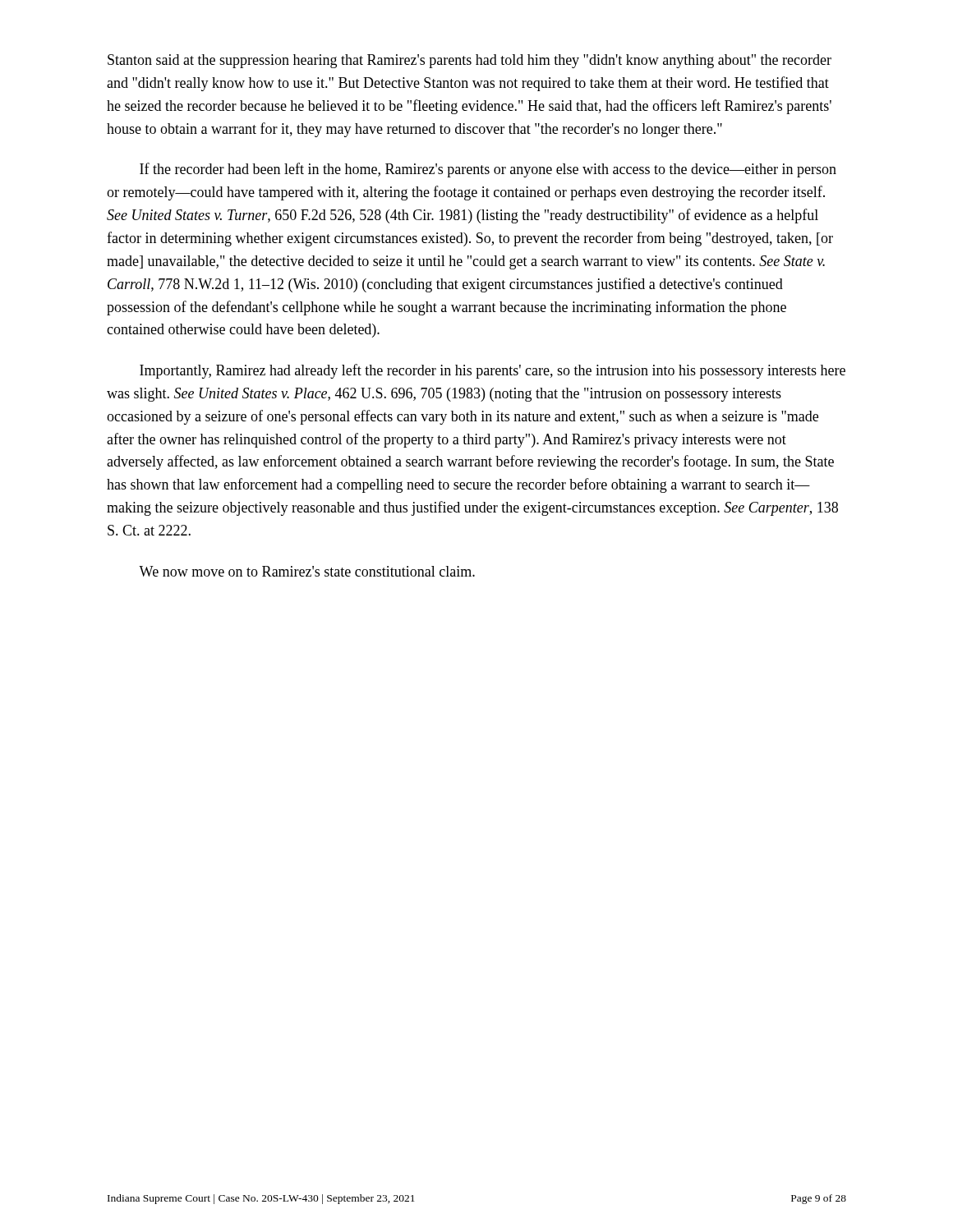Select the text starting "Stanton said at the suppression"
This screenshot has height=1232, width=953.
pyautogui.click(x=469, y=94)
